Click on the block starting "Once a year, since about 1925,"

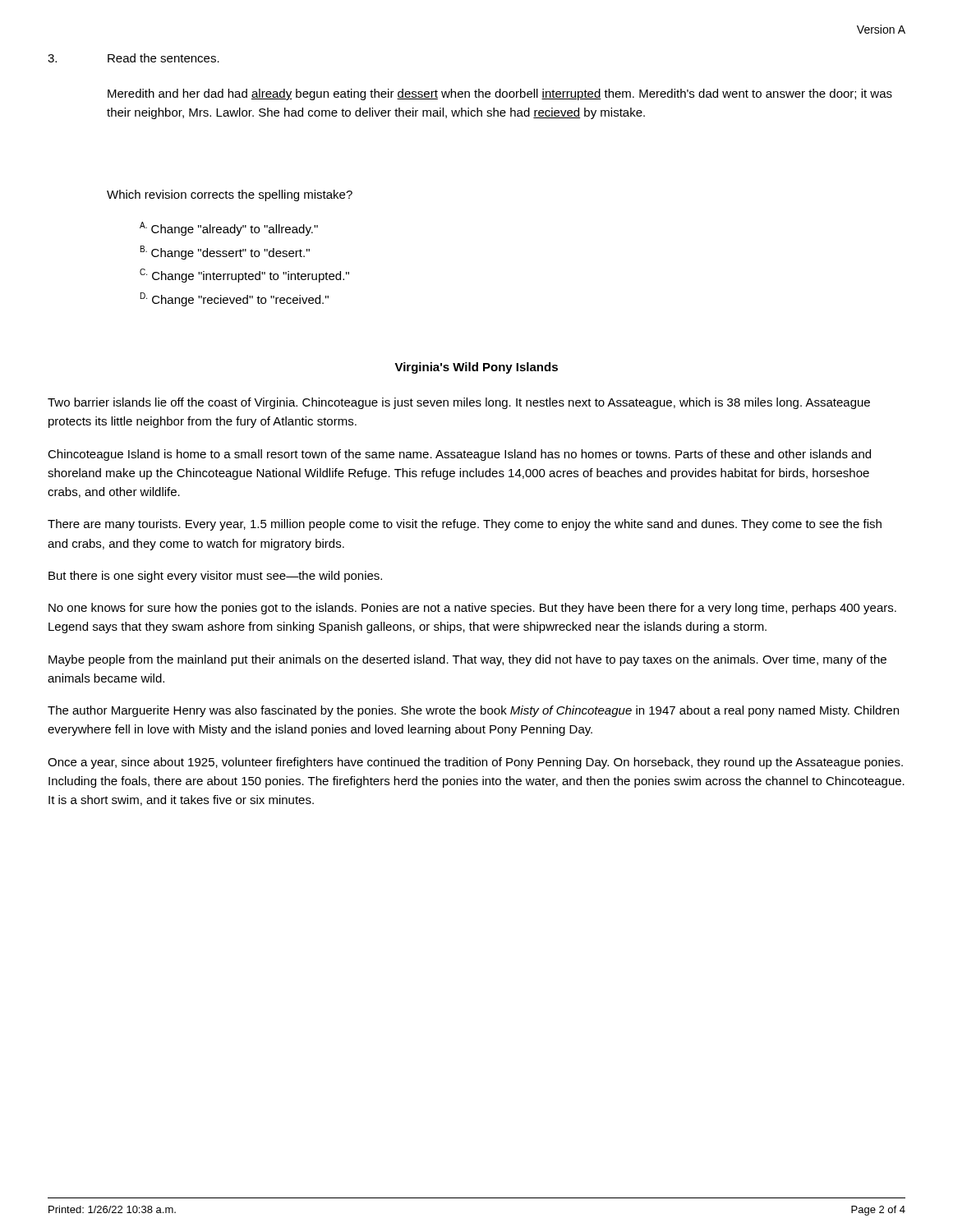[x=476, y=780]
